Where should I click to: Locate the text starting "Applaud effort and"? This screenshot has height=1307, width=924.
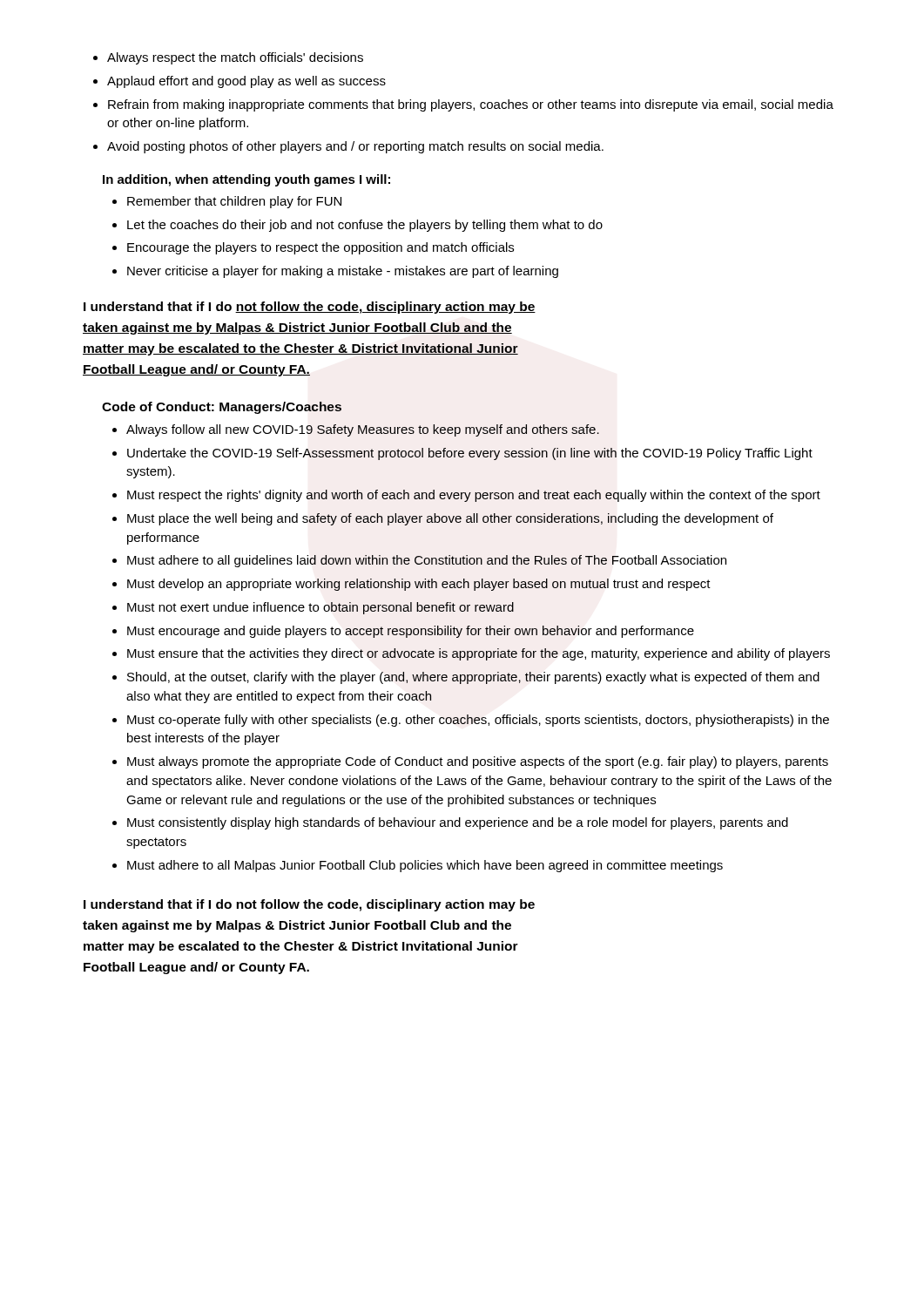coord(246,82)
